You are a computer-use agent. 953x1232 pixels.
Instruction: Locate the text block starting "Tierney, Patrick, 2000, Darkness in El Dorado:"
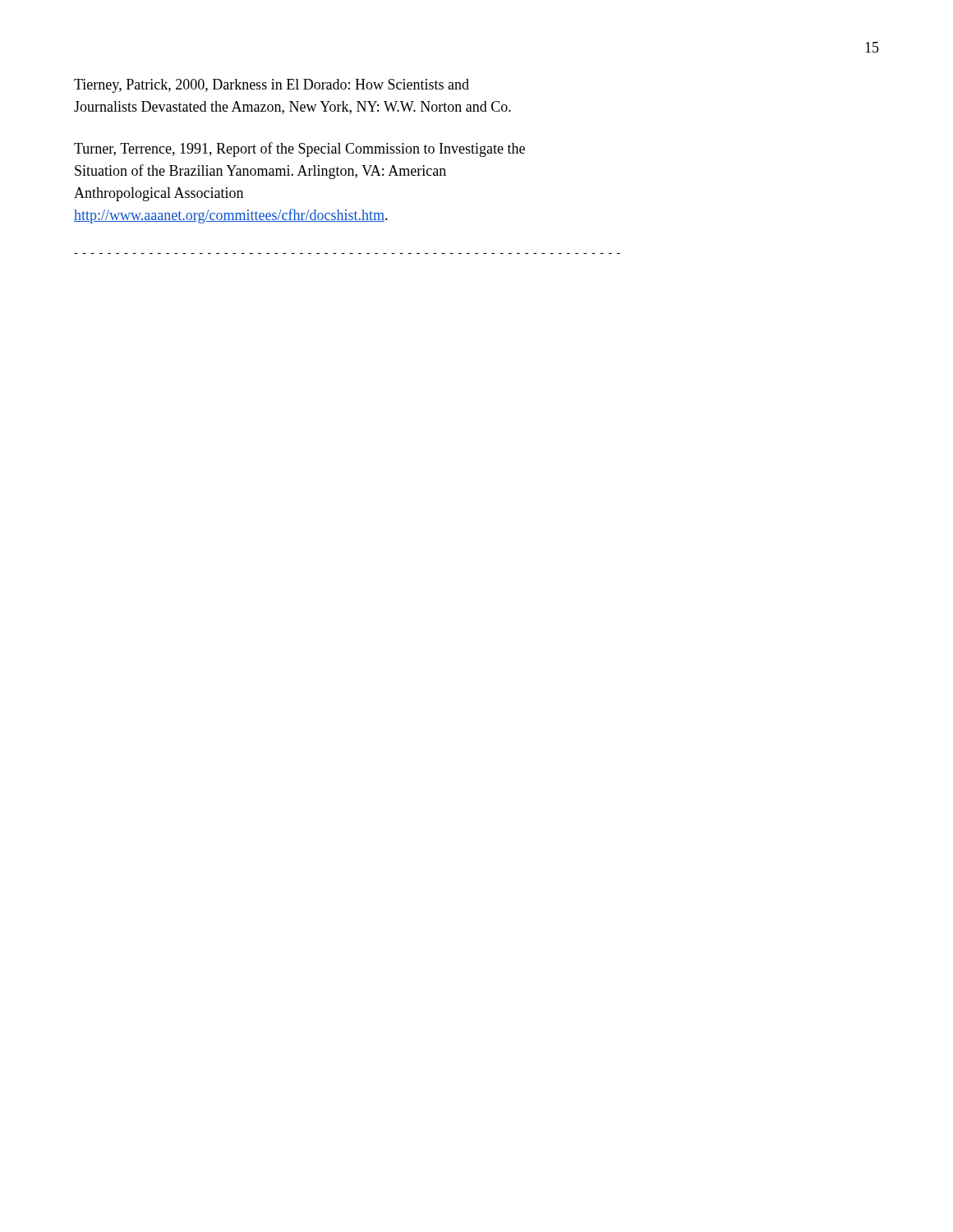[x=293, y=96]
